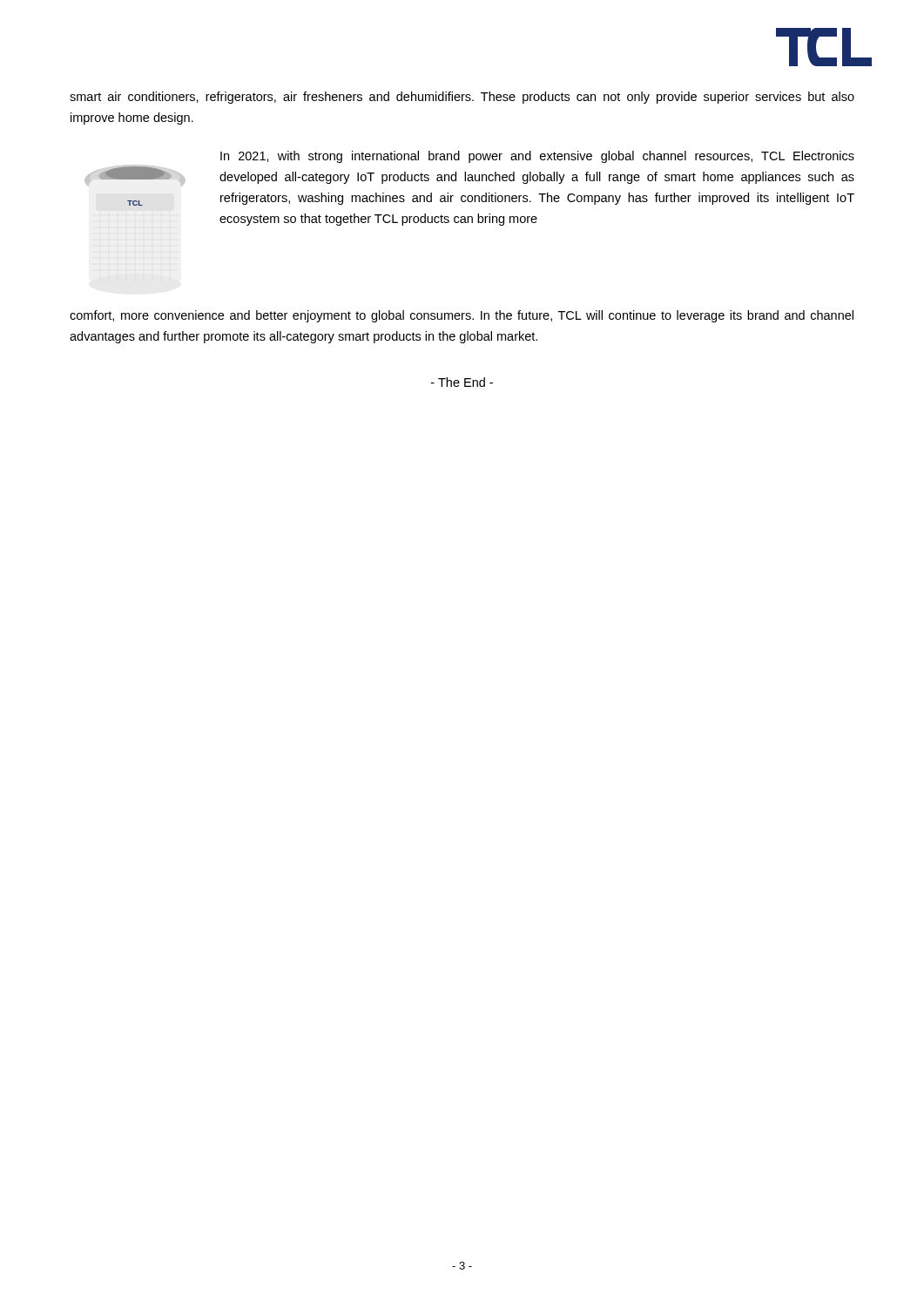Find the text block with the text "comfort, more convenience and better enjoyment"
924x1307 pixels.
point(462,326)
